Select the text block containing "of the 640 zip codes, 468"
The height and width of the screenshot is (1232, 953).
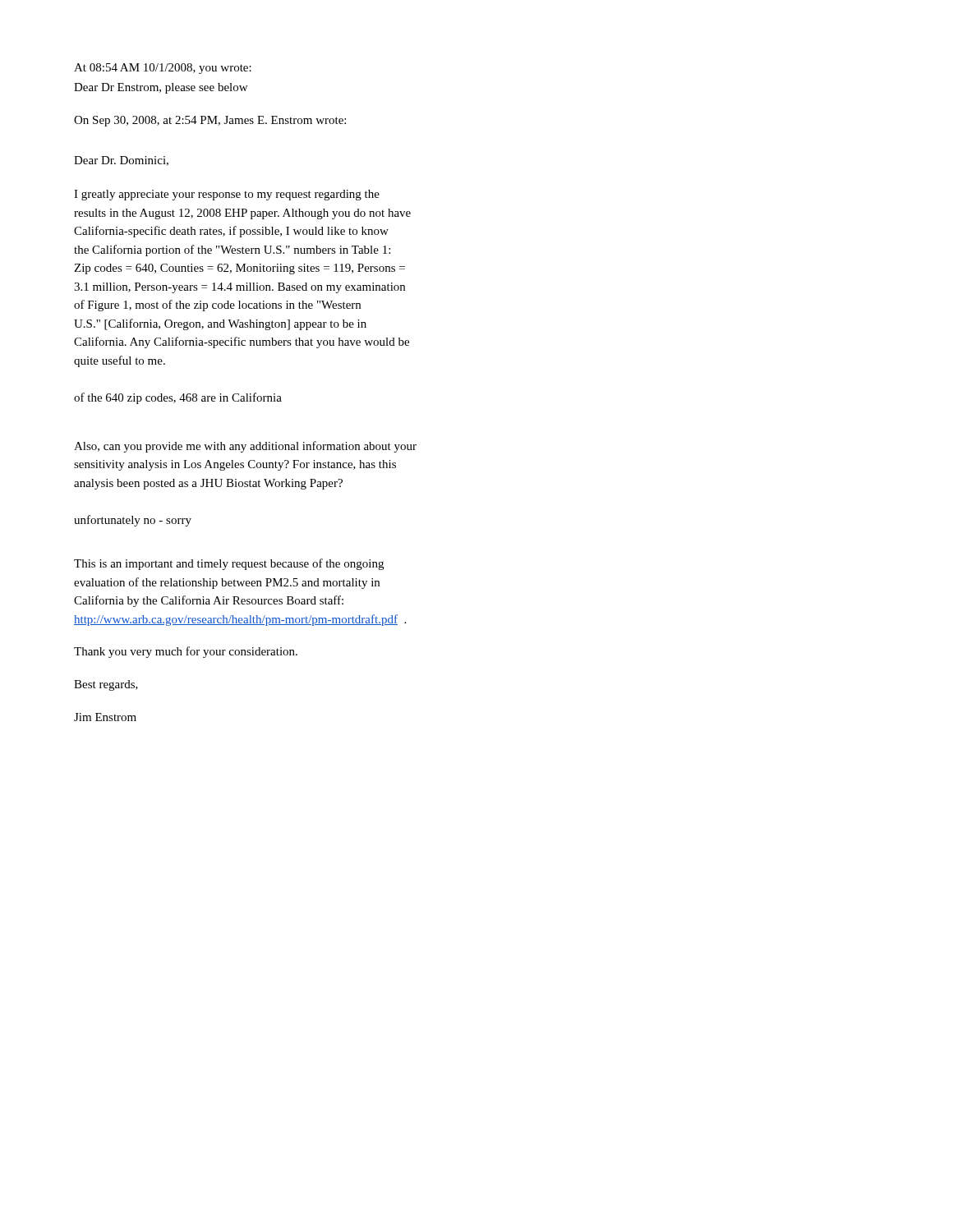point(178,398)
